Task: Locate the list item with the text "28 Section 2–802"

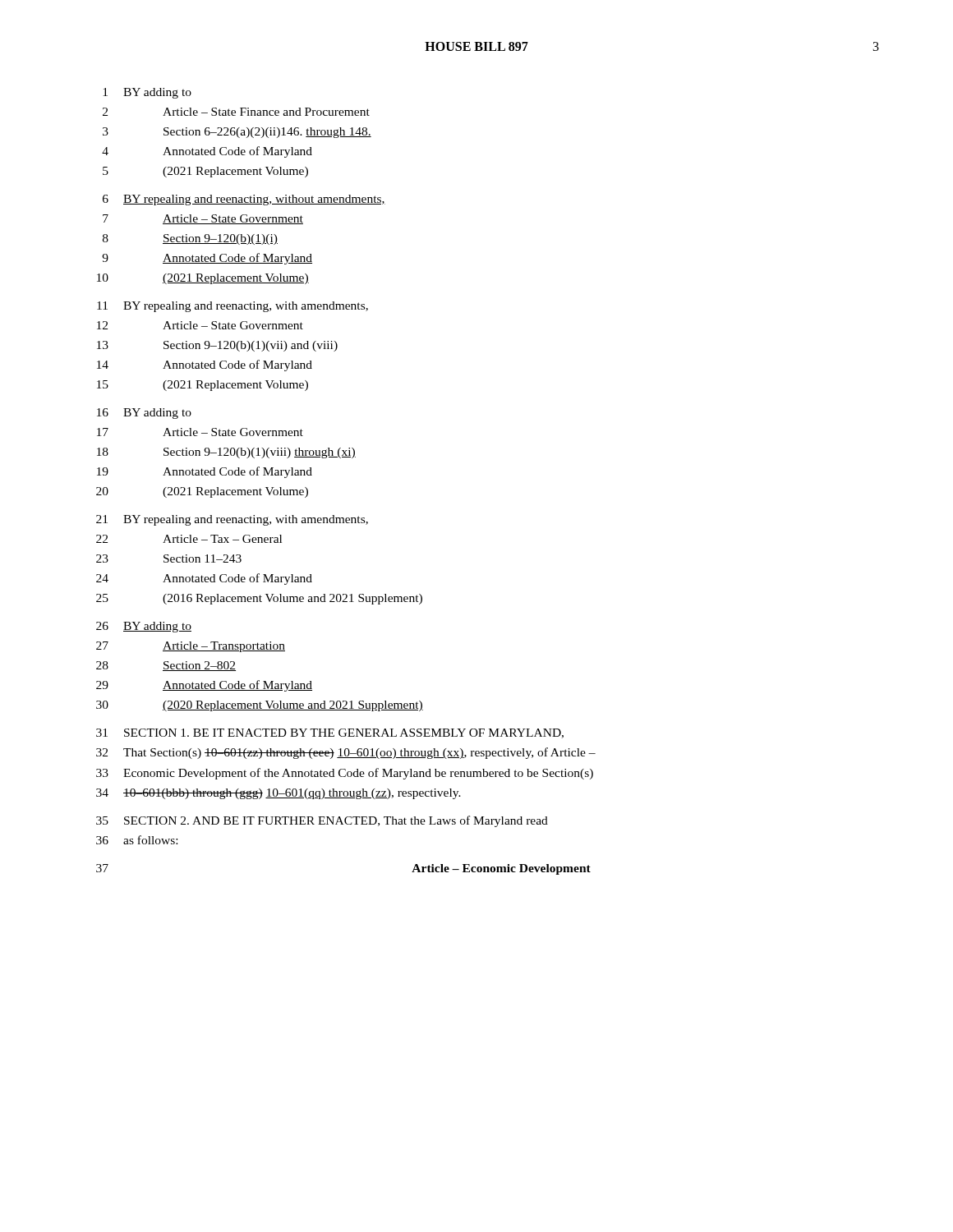Action: 166,666
